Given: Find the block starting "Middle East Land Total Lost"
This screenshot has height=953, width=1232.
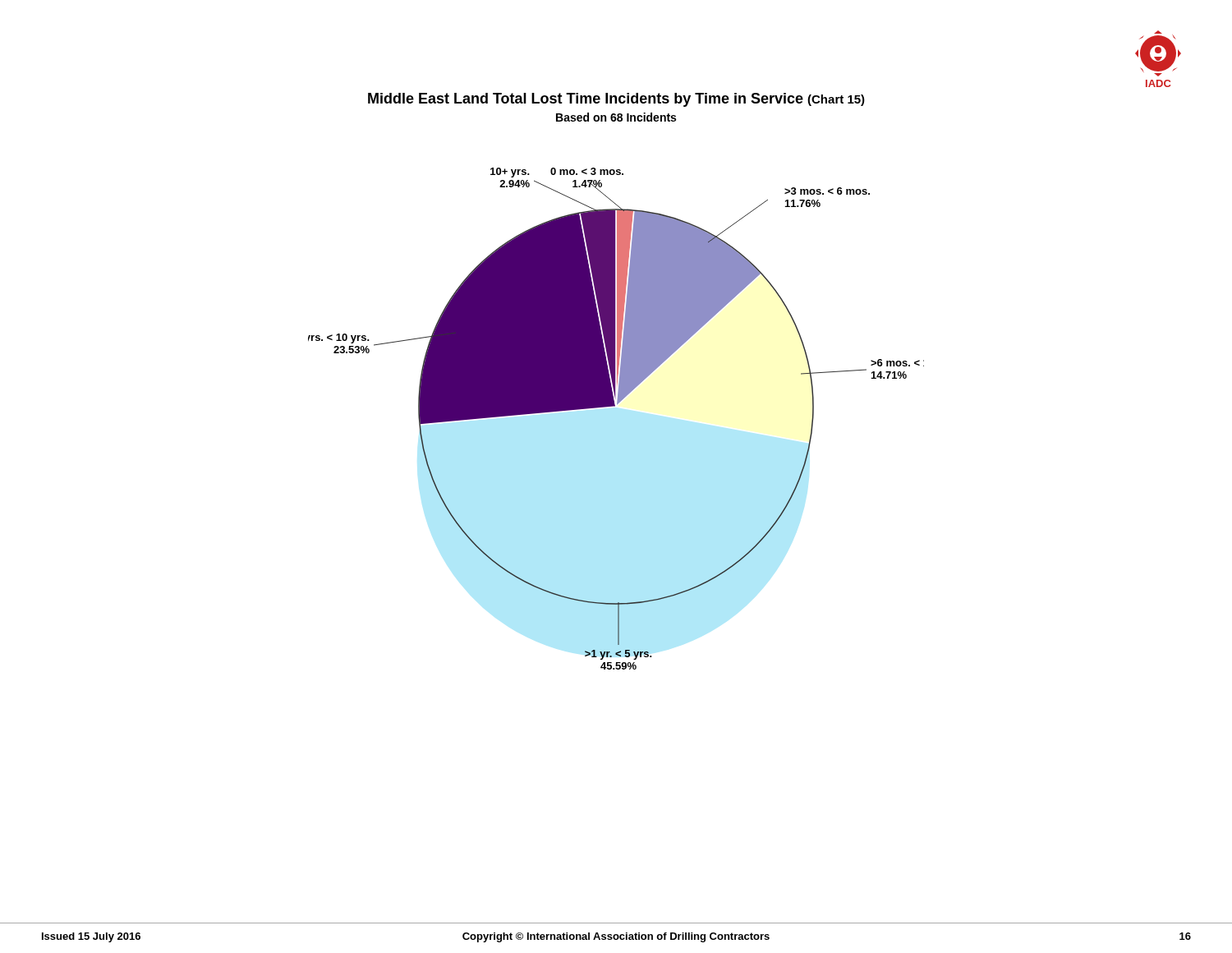Looking at the screenshot, I should coord(616,107).
